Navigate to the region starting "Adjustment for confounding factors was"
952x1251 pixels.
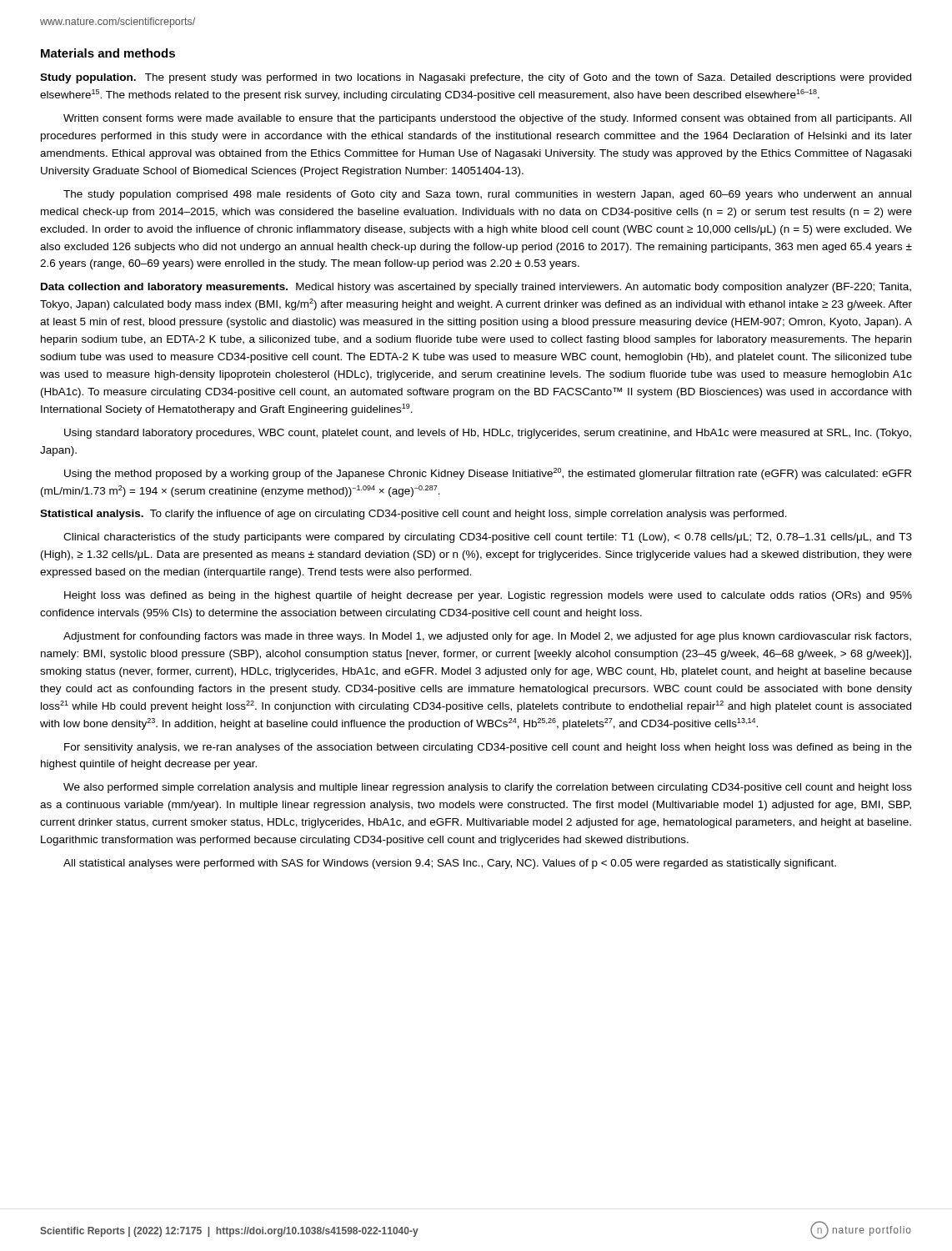(476, 680)
